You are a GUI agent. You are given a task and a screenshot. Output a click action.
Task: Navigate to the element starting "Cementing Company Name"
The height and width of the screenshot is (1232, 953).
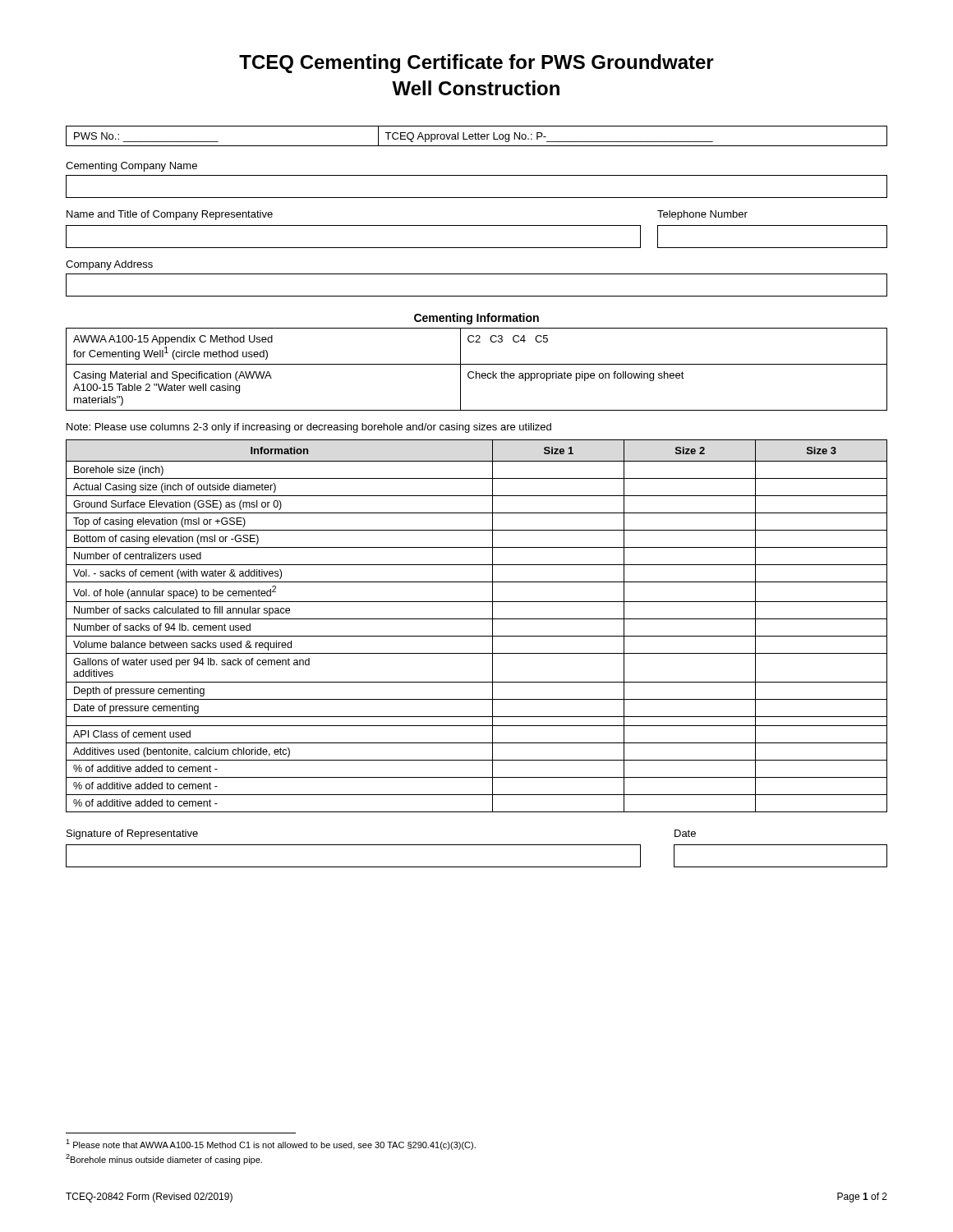pos(476,165)
